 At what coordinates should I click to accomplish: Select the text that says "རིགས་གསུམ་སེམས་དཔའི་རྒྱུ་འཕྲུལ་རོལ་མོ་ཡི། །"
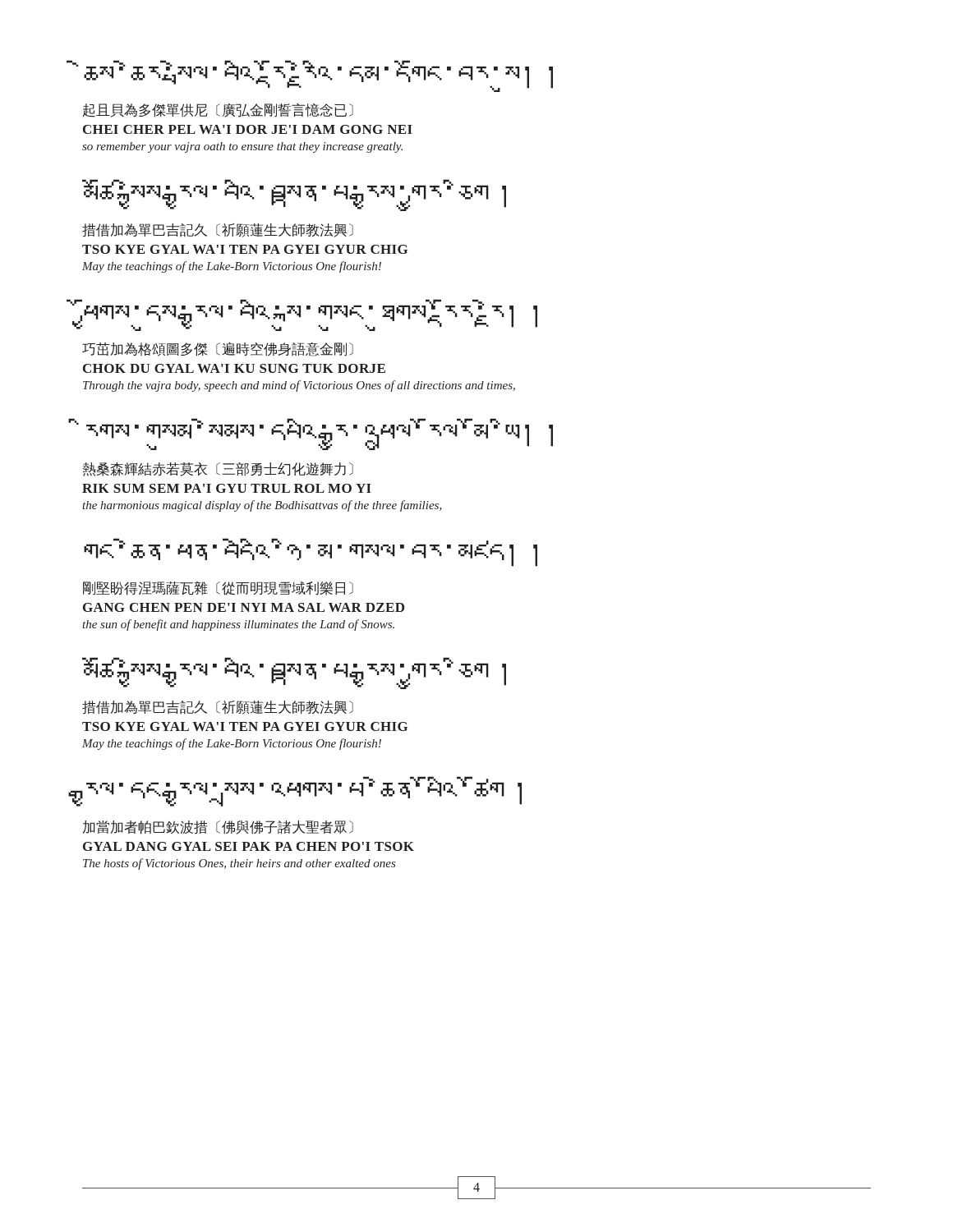(320, 435)
